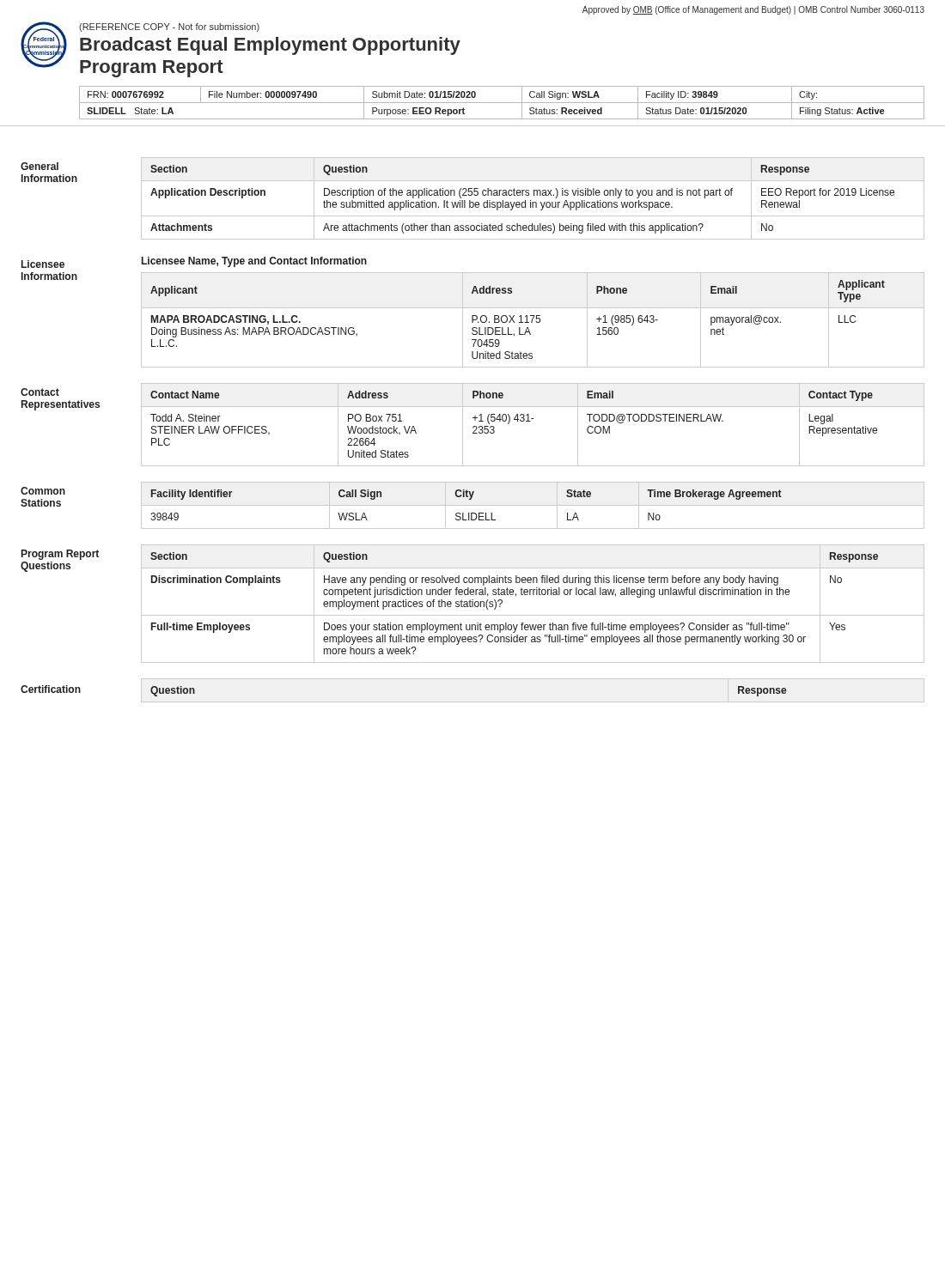Where does it say "Program ReportQuestions"?
This screenshot has width=945, height=1288.
click(60, 560)
